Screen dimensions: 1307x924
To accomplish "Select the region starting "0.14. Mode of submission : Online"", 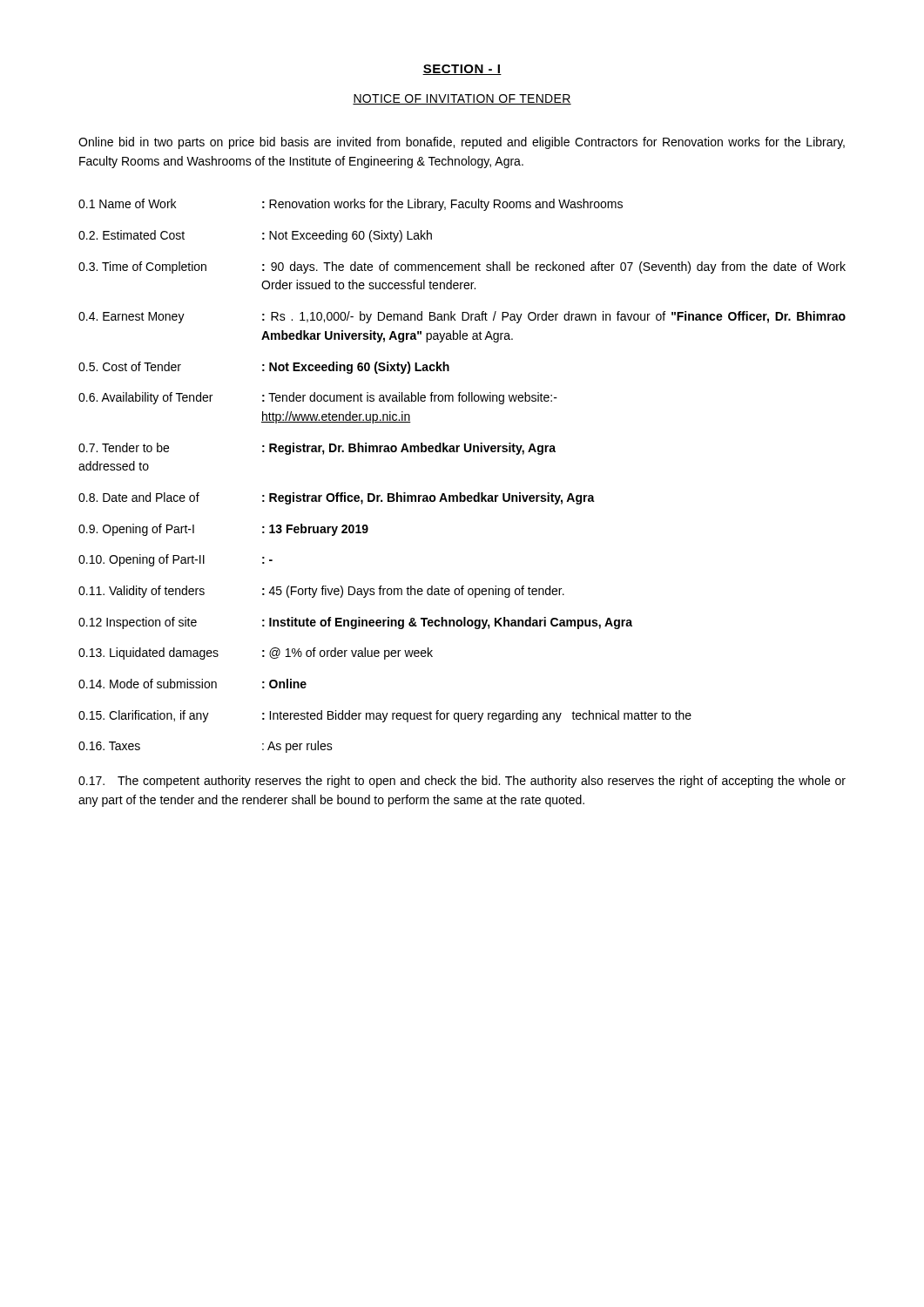I will pos(192,684).
